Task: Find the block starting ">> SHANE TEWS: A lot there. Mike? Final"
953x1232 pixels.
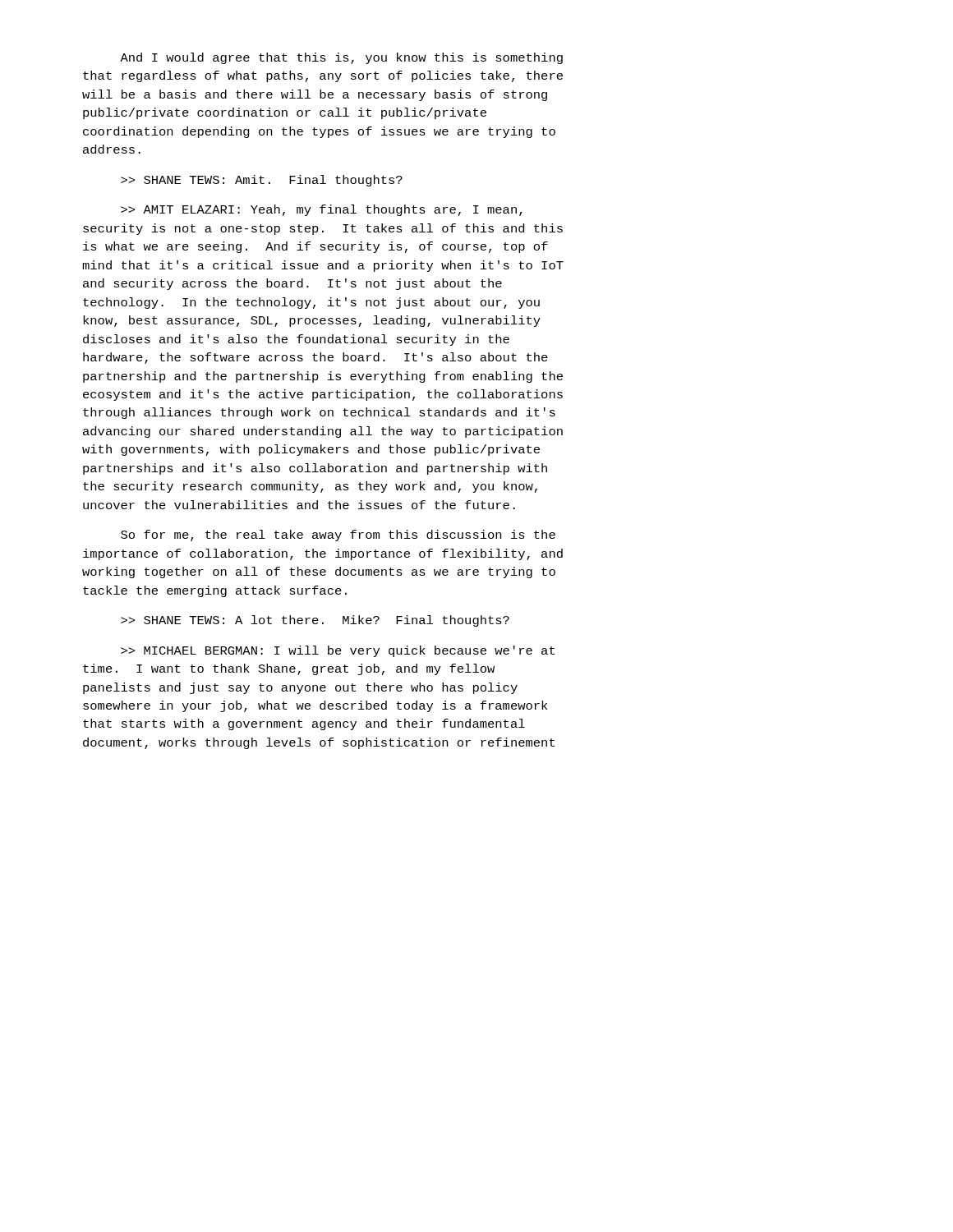Action: pyautogui.click(x=296, y=621)
